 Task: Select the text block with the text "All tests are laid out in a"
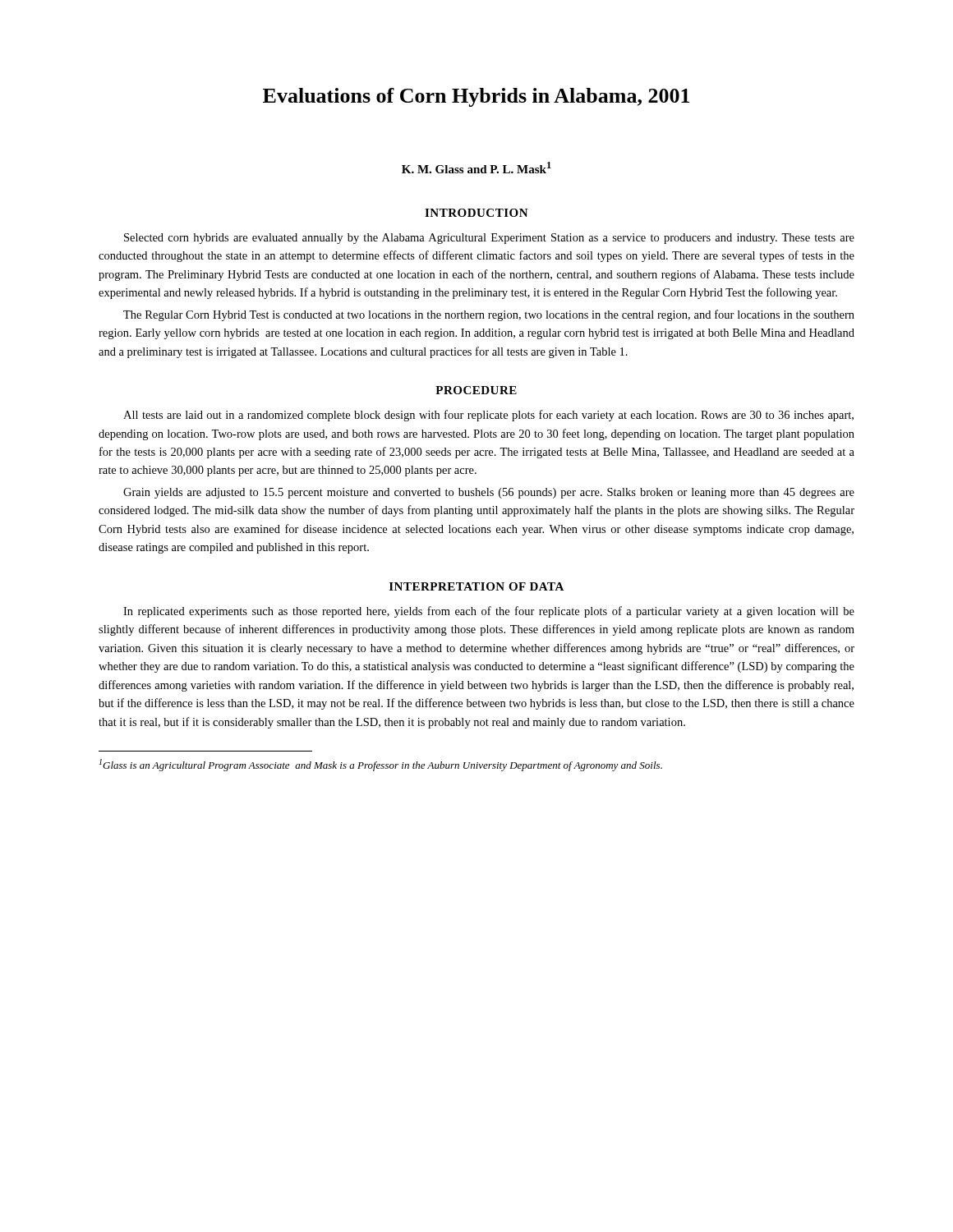(476, 481)
